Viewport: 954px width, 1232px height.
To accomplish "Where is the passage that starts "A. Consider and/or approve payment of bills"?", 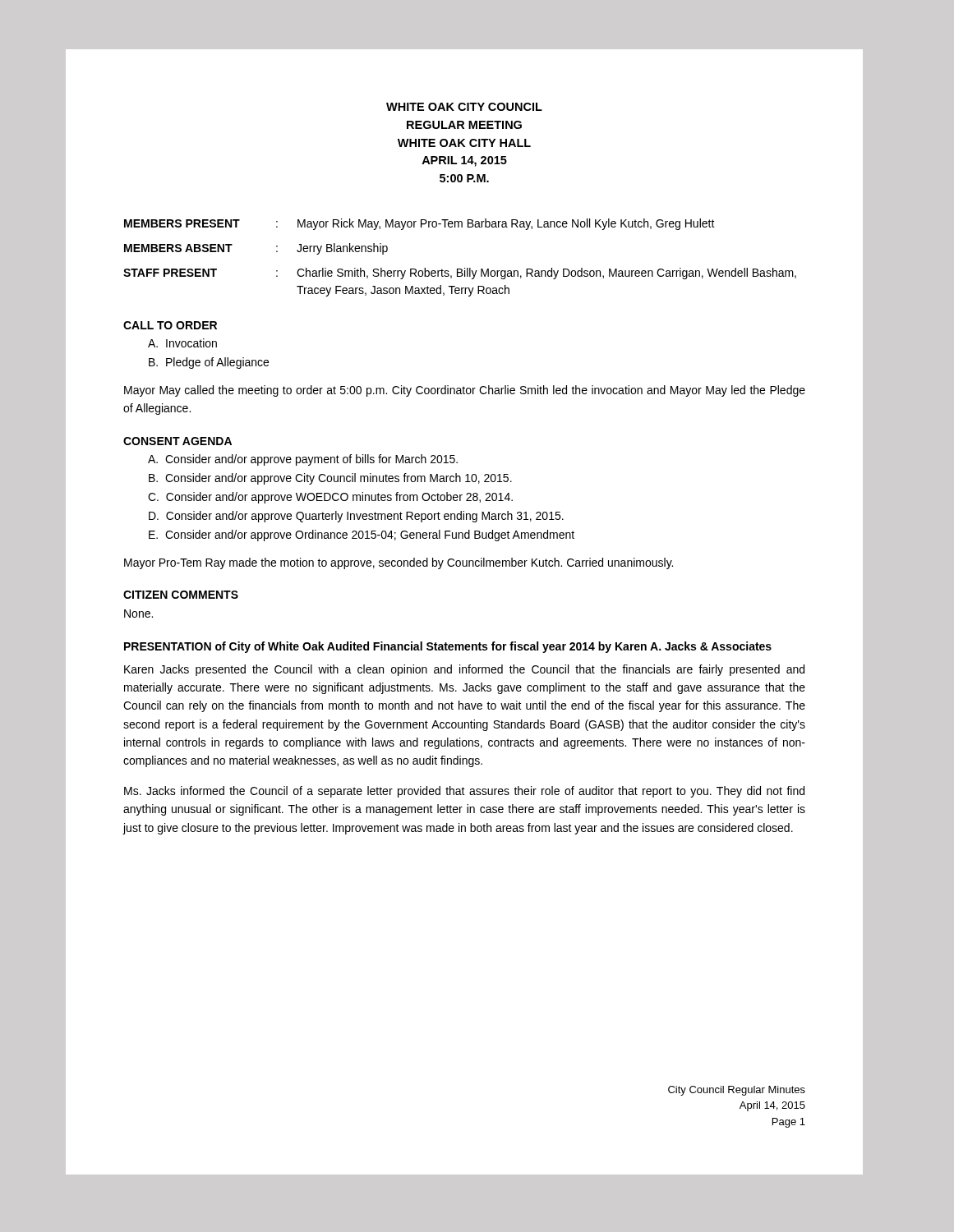I will click(x=303, y=459).
